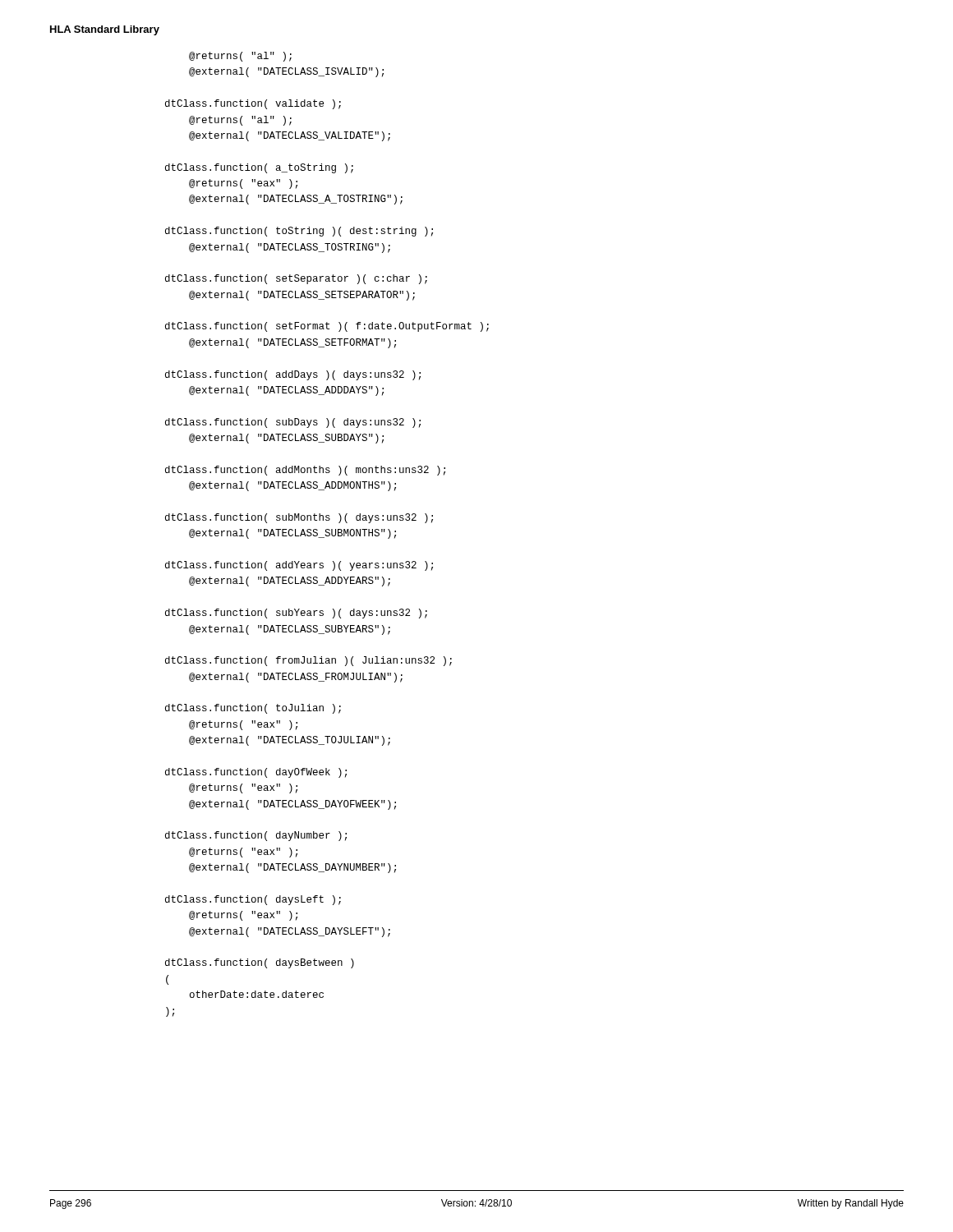Click on the text starting "@returns( "al" ); @external( "DATECLASS_ISVALID"); dtClass.function( validate"
The image size is (953, 1232).
(x=328, y=534)
